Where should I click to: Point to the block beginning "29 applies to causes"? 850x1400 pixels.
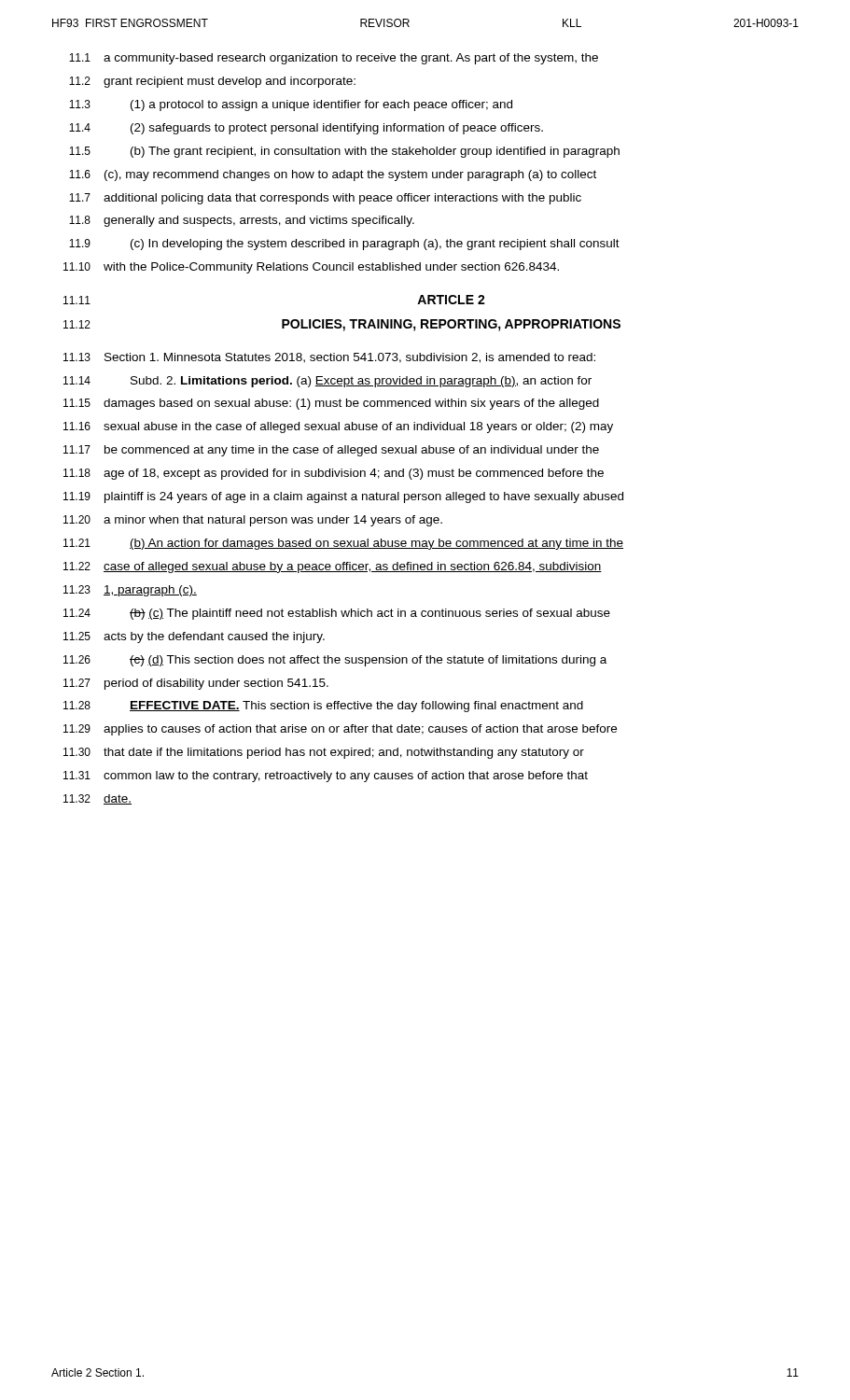pyautogui.click(x=425, y=730)
